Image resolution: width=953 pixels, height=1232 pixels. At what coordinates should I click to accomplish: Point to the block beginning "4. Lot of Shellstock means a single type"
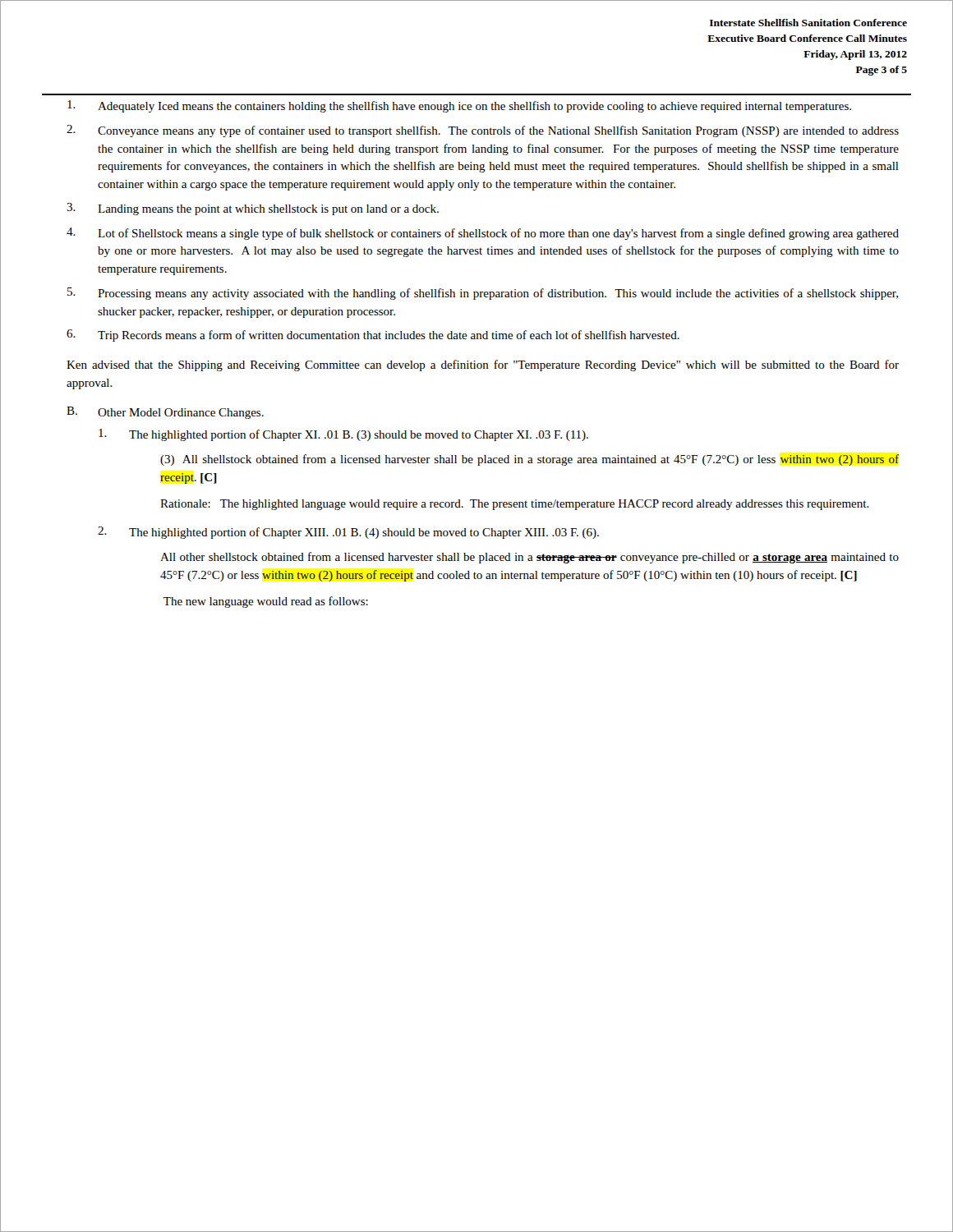[483, 251]
